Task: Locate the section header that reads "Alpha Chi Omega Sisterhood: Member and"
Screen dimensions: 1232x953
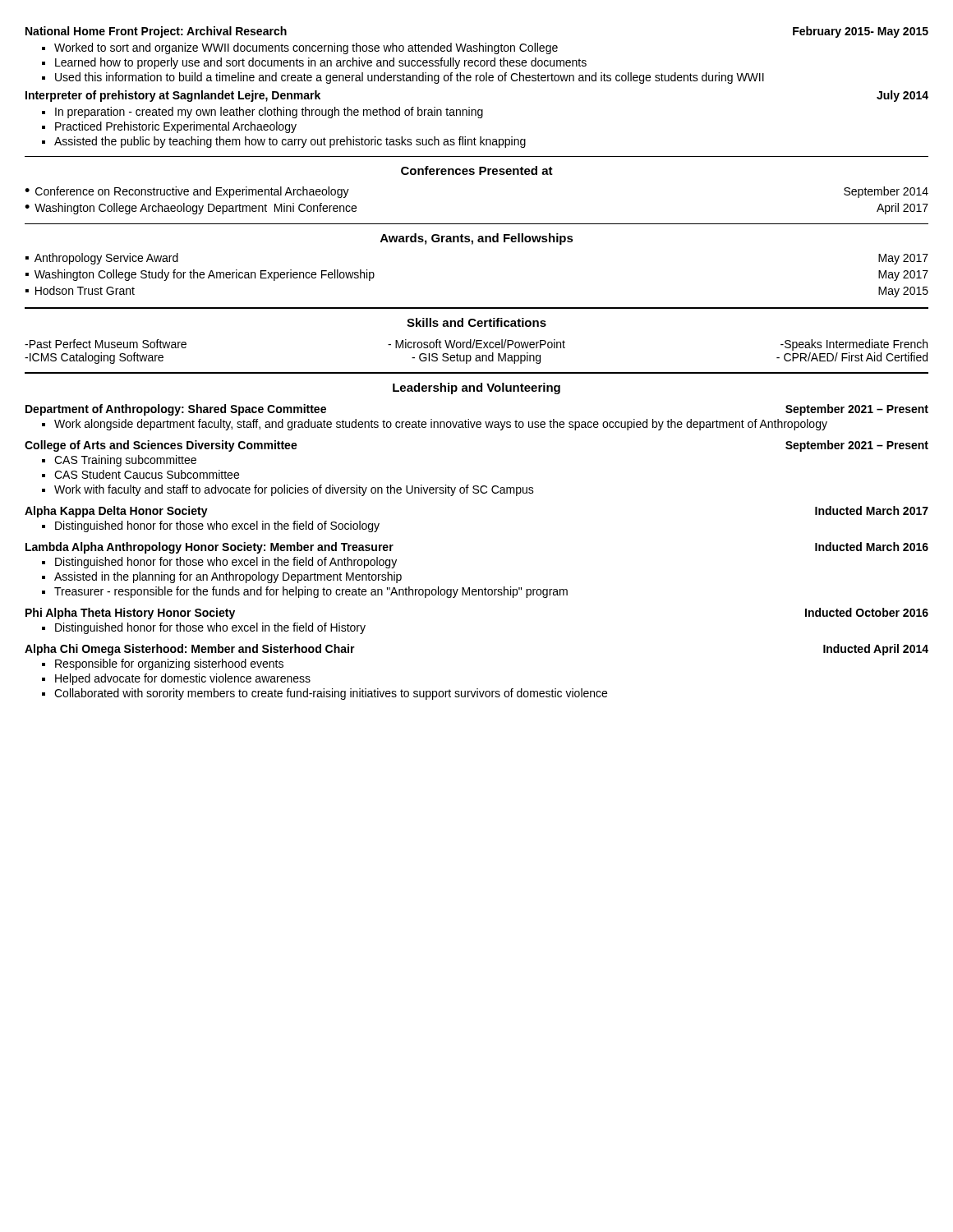Action: (x=185, y=648)
